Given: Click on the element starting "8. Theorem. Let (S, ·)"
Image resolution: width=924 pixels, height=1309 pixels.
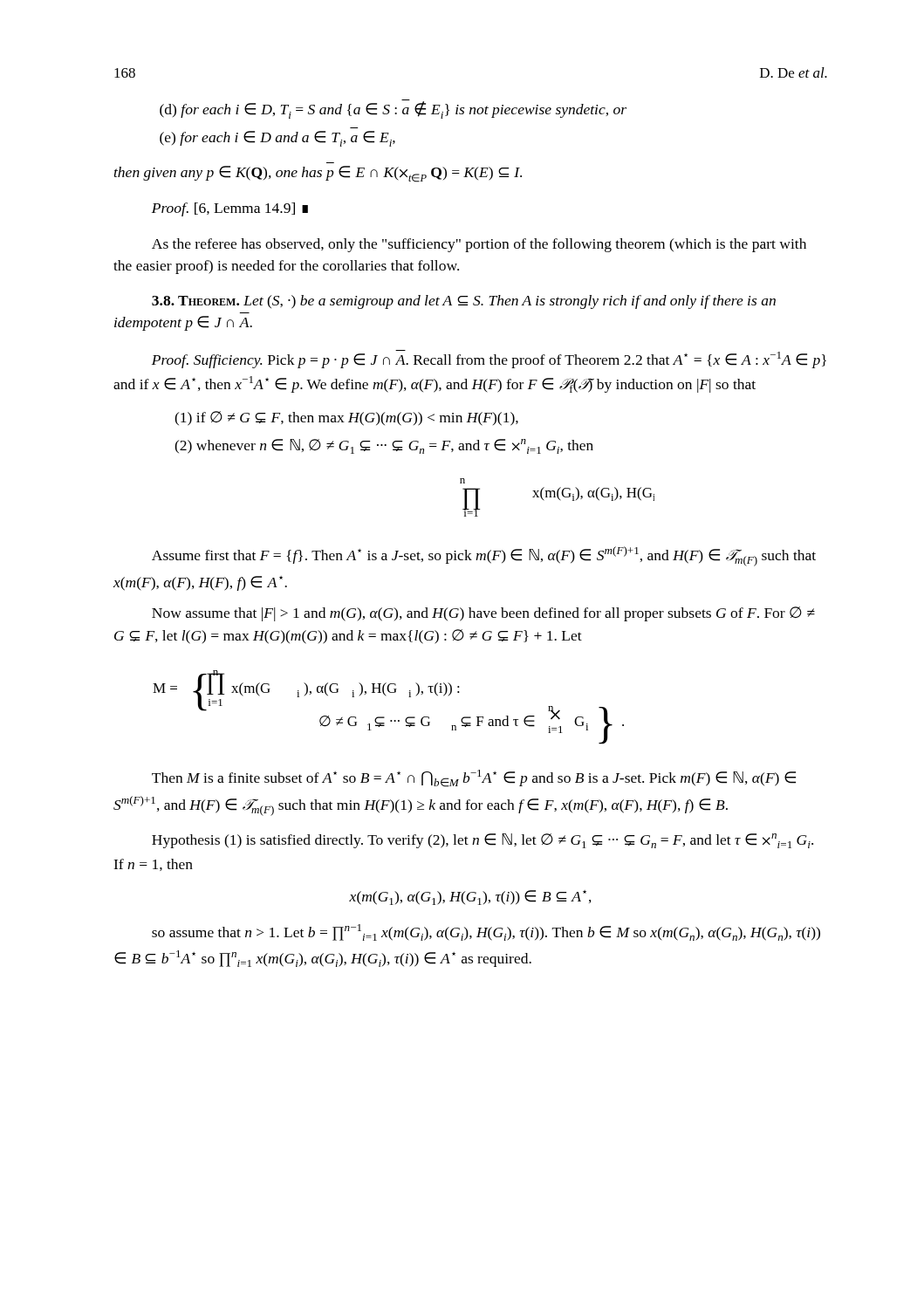Looking at the screenshot, I should pyautogui.click(x=445, y=311).
